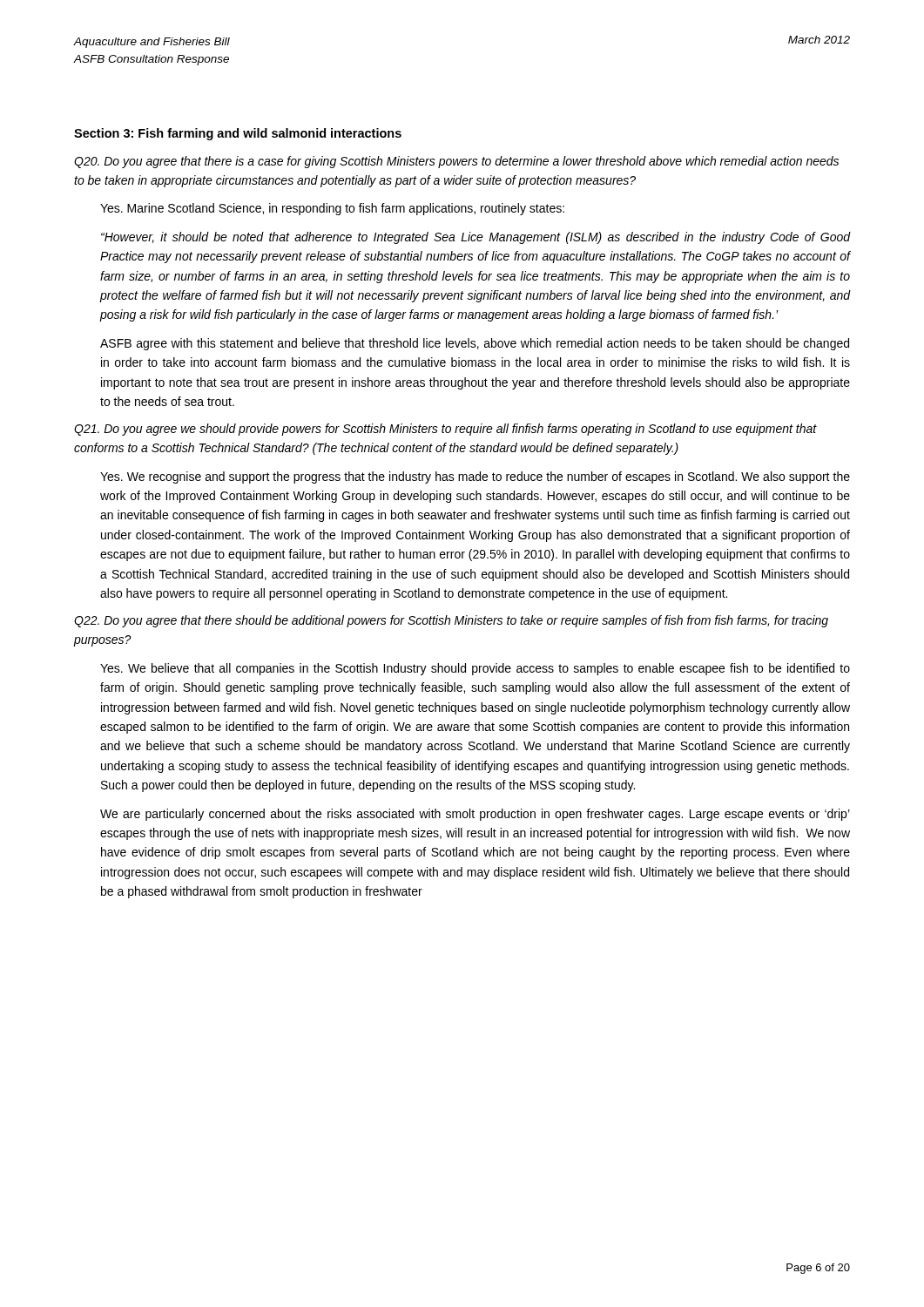
Task: Find the section header
Action: coord(238,133)
